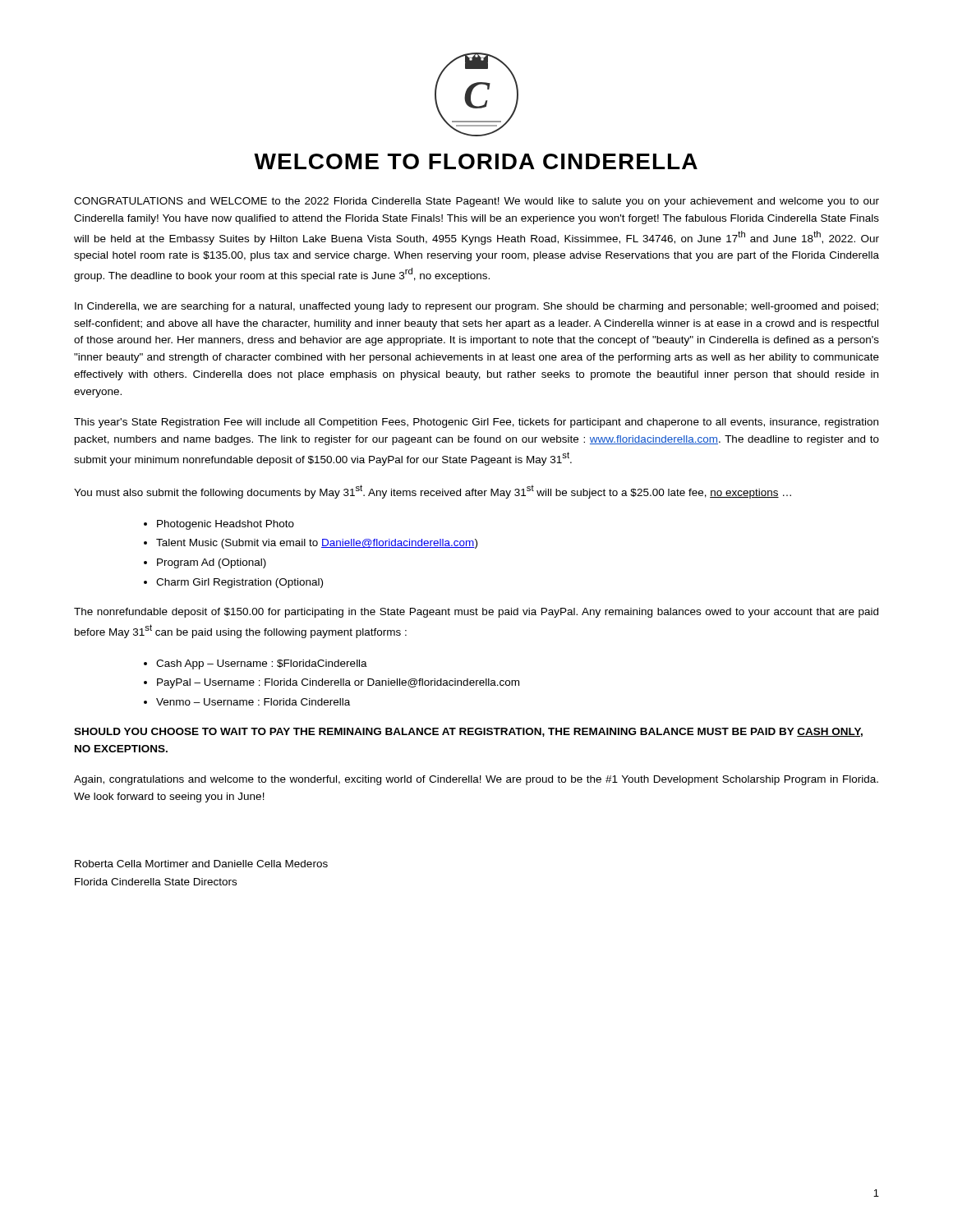This screenshot has height=1232, width=953.
Task: Locate the text "PayPal – Username : Florida Cinderella or Danielle@floridacinderella.com"
Action: [x=338, y=682]
